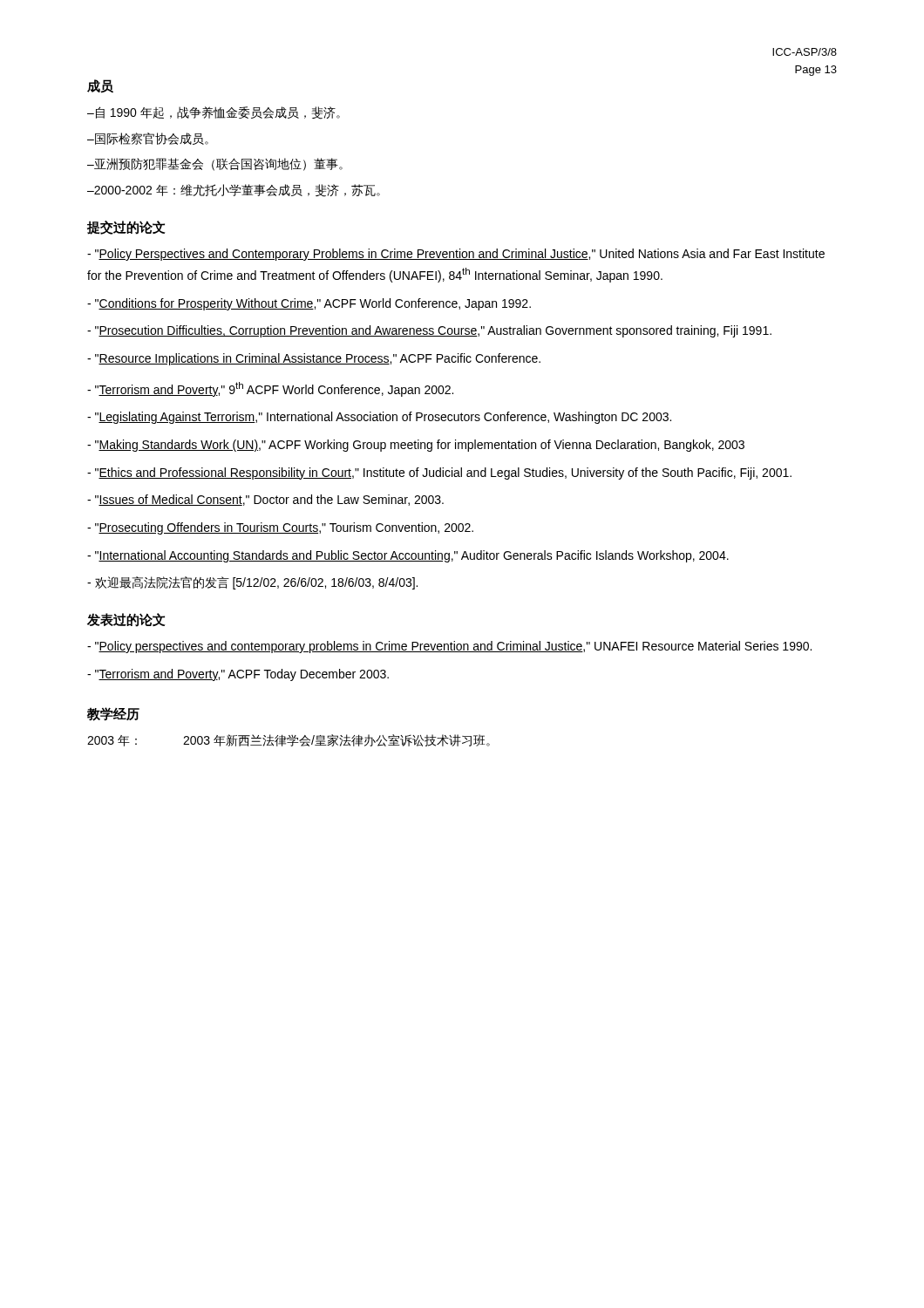Click on the list item that says ""Ethics and Professional Responsibility in Court," Institute"
The height and width of the screenshot is (1308, 924).
tap(440, 472)
